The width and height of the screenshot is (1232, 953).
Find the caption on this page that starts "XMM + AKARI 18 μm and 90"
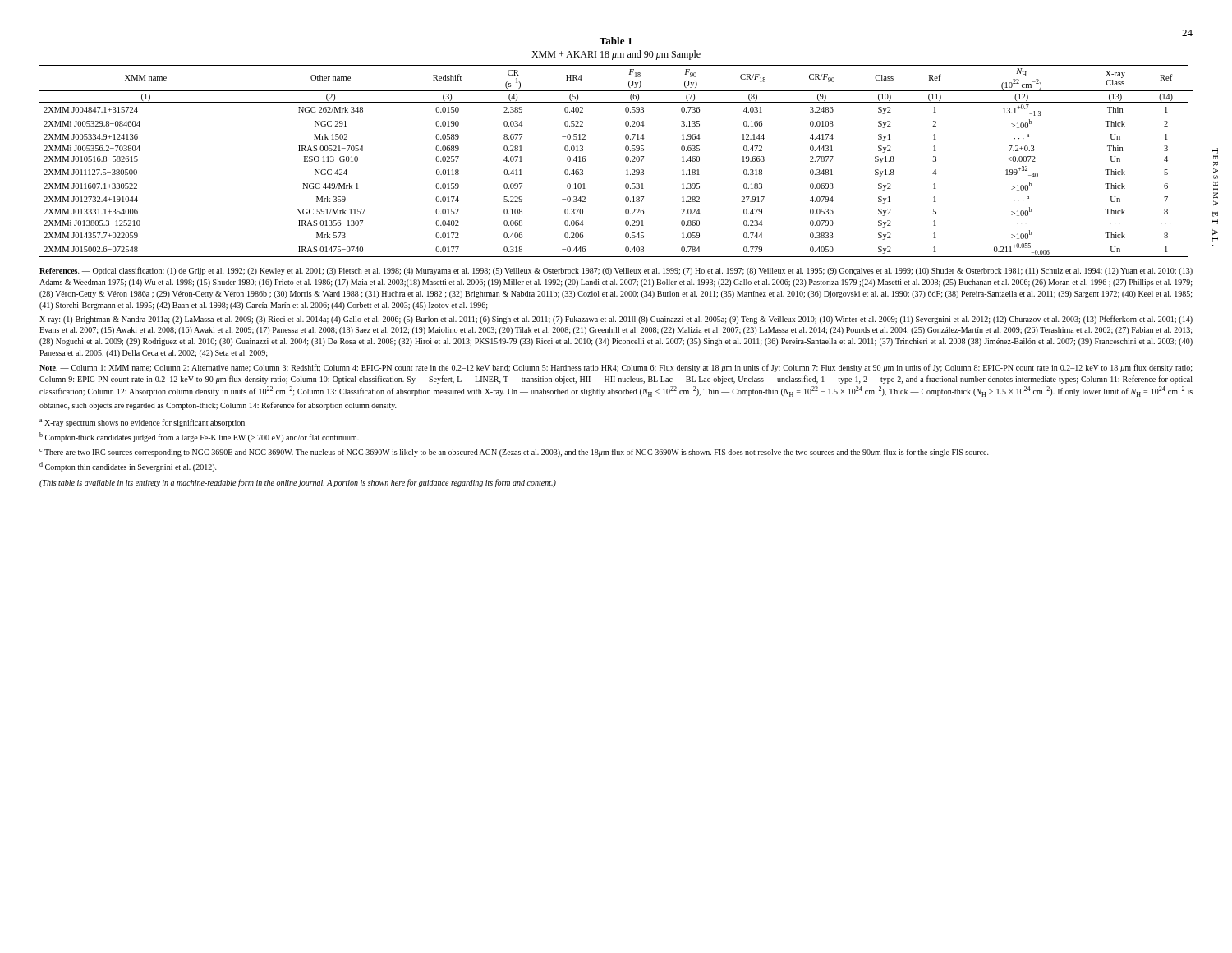(x=616, y=54)
